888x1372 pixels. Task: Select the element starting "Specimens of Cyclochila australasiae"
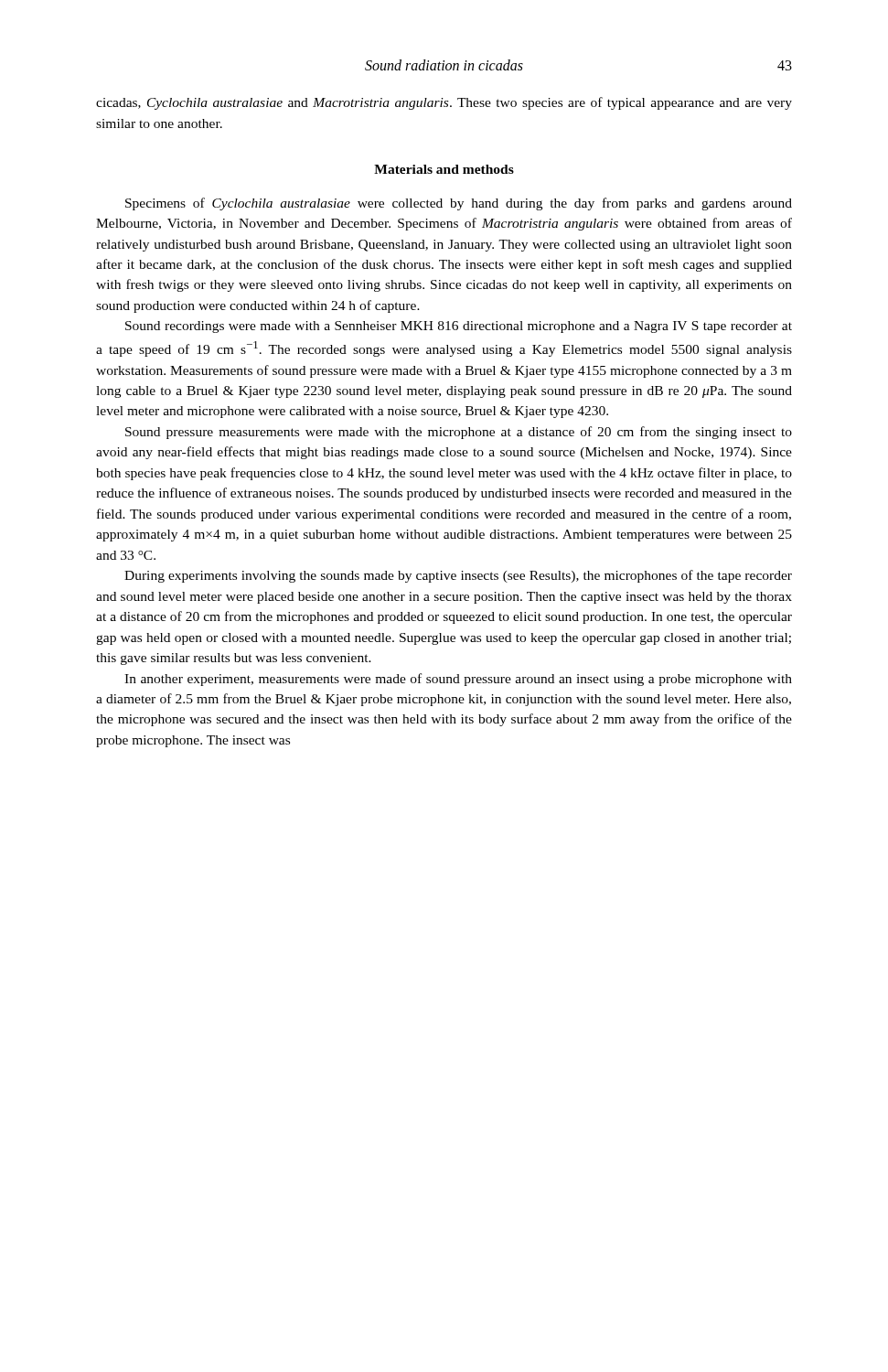tap(444, 254)
